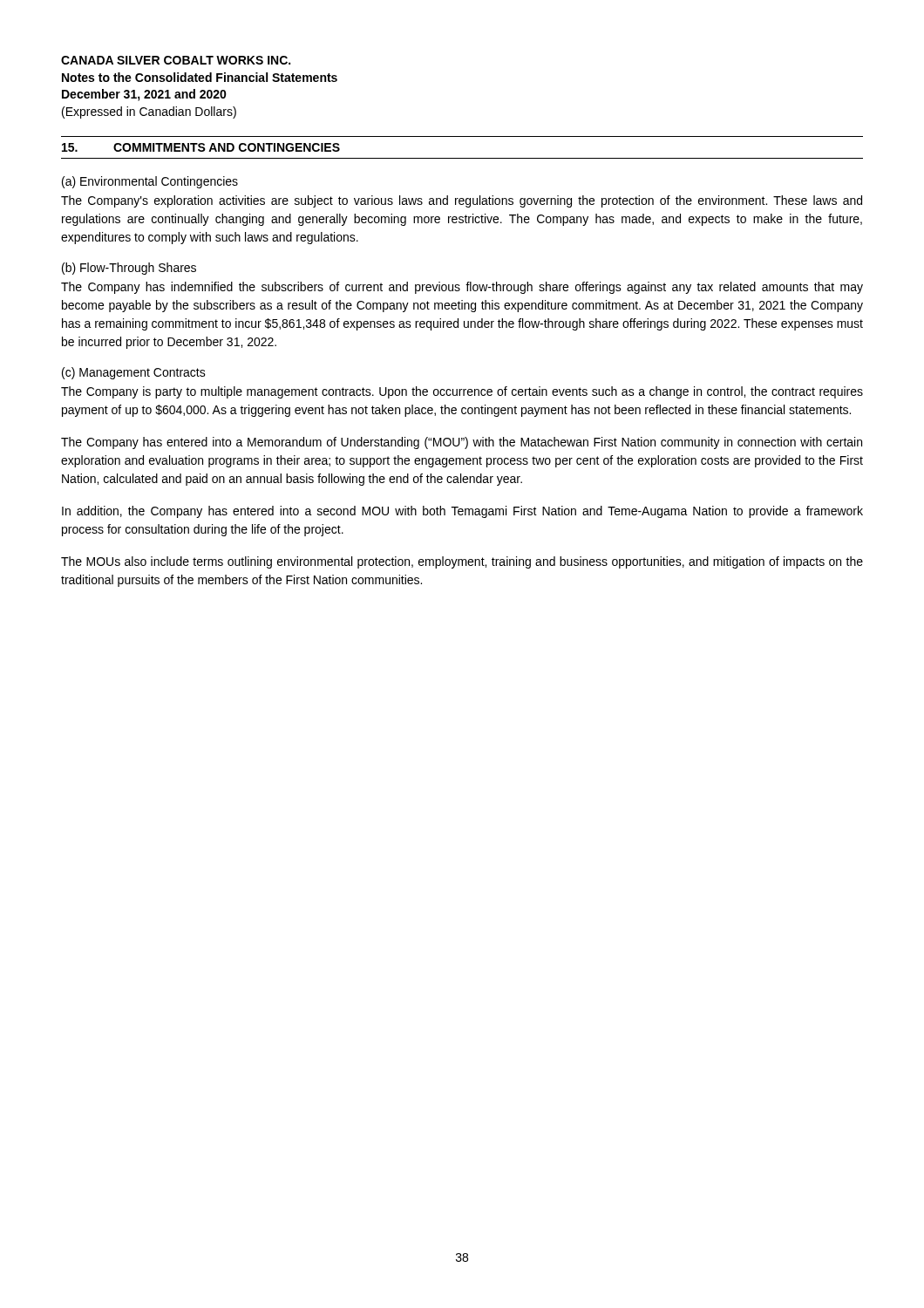Click on the text block that says "The Company has indemnified"

coord(462,315)
